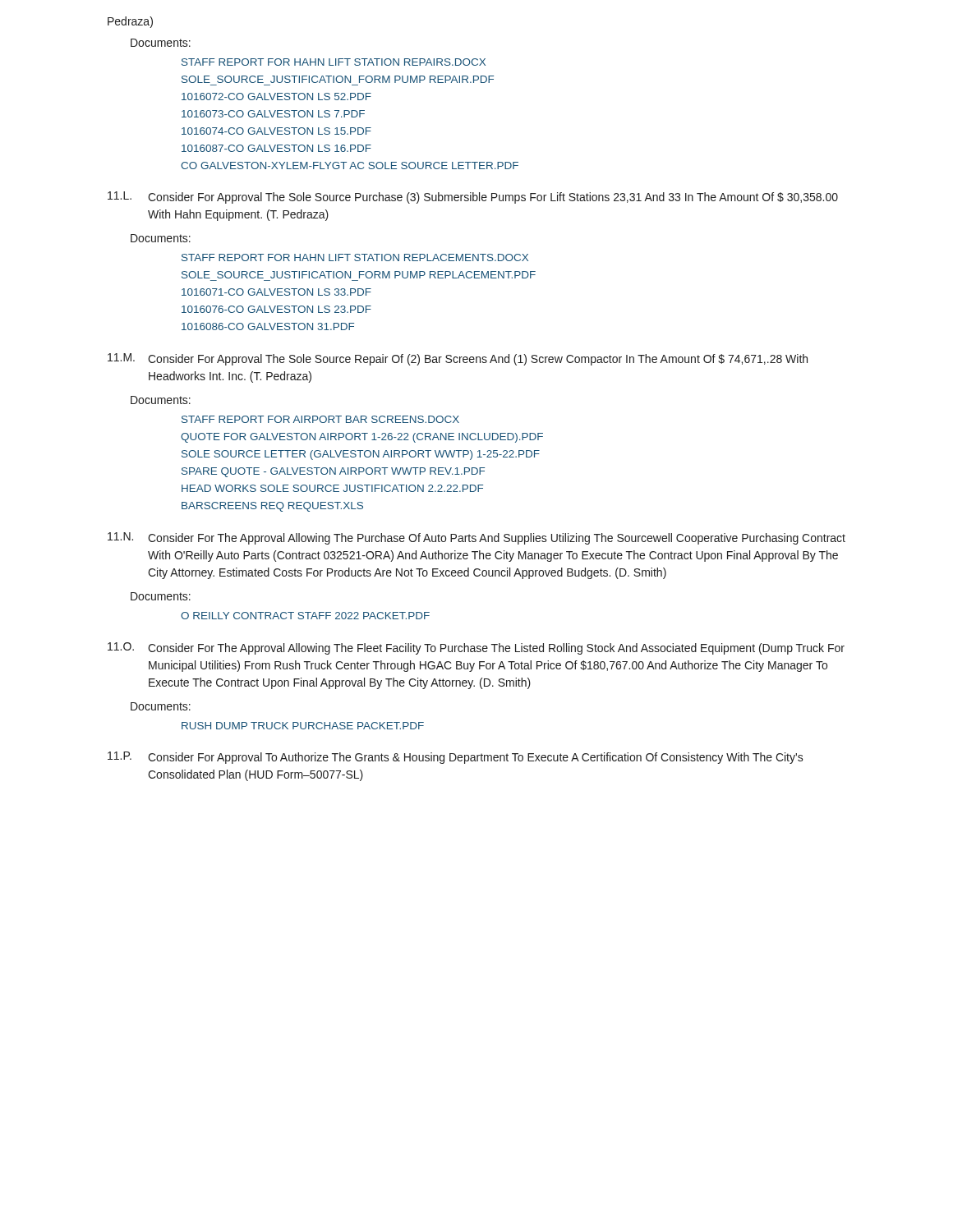Viewport: 953px width, 1232px height.
Task: Click the passage that begins "RUSH DUMP TRUCK PURCHASE"
Action: click(x=303, y=726)
